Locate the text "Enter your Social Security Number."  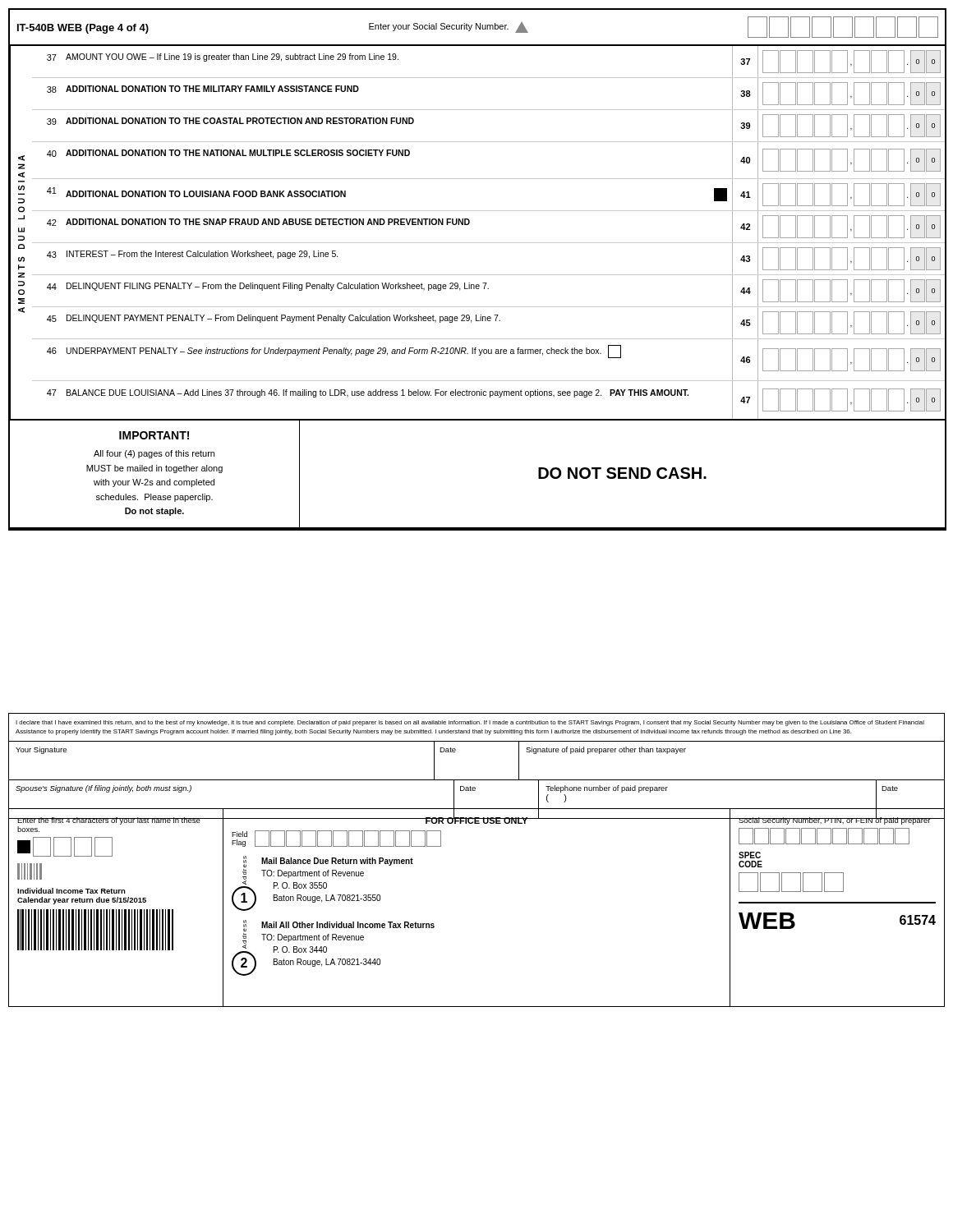coord(448,27)
